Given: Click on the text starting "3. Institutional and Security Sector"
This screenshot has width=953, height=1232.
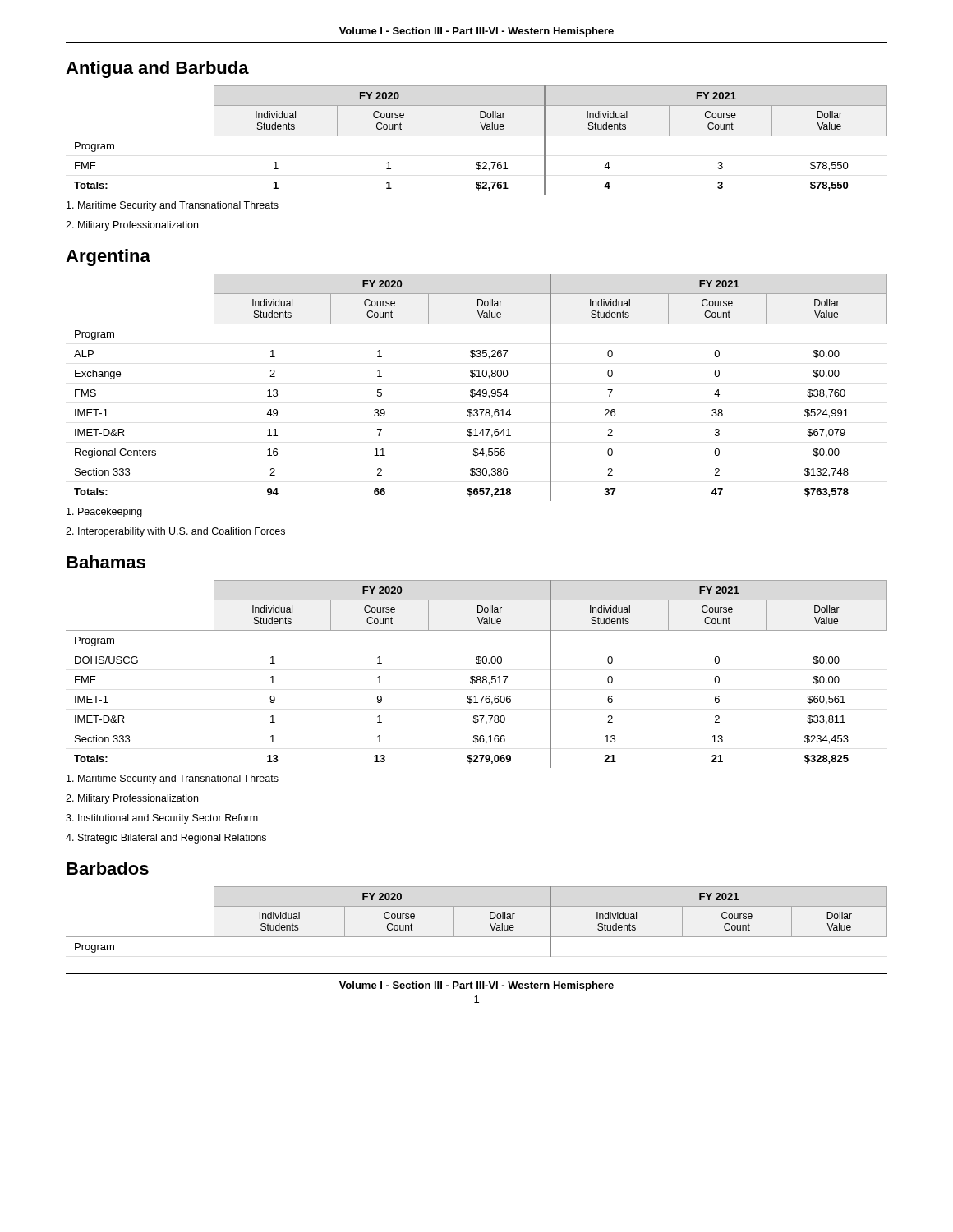Looking at the screenshot, I should (162, 819).
